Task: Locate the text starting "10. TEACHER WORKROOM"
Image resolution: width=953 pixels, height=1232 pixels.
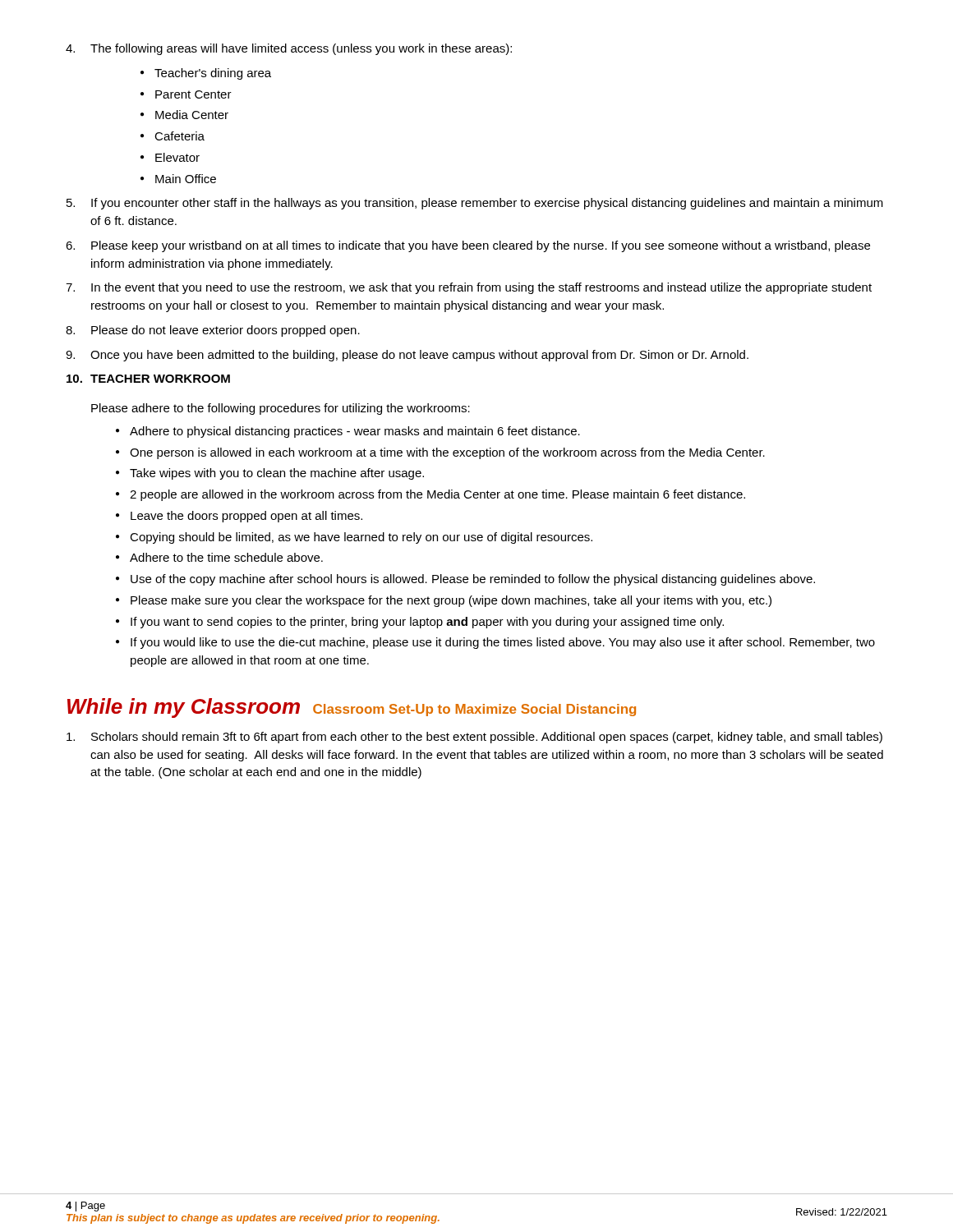Action: coord(148,379)
